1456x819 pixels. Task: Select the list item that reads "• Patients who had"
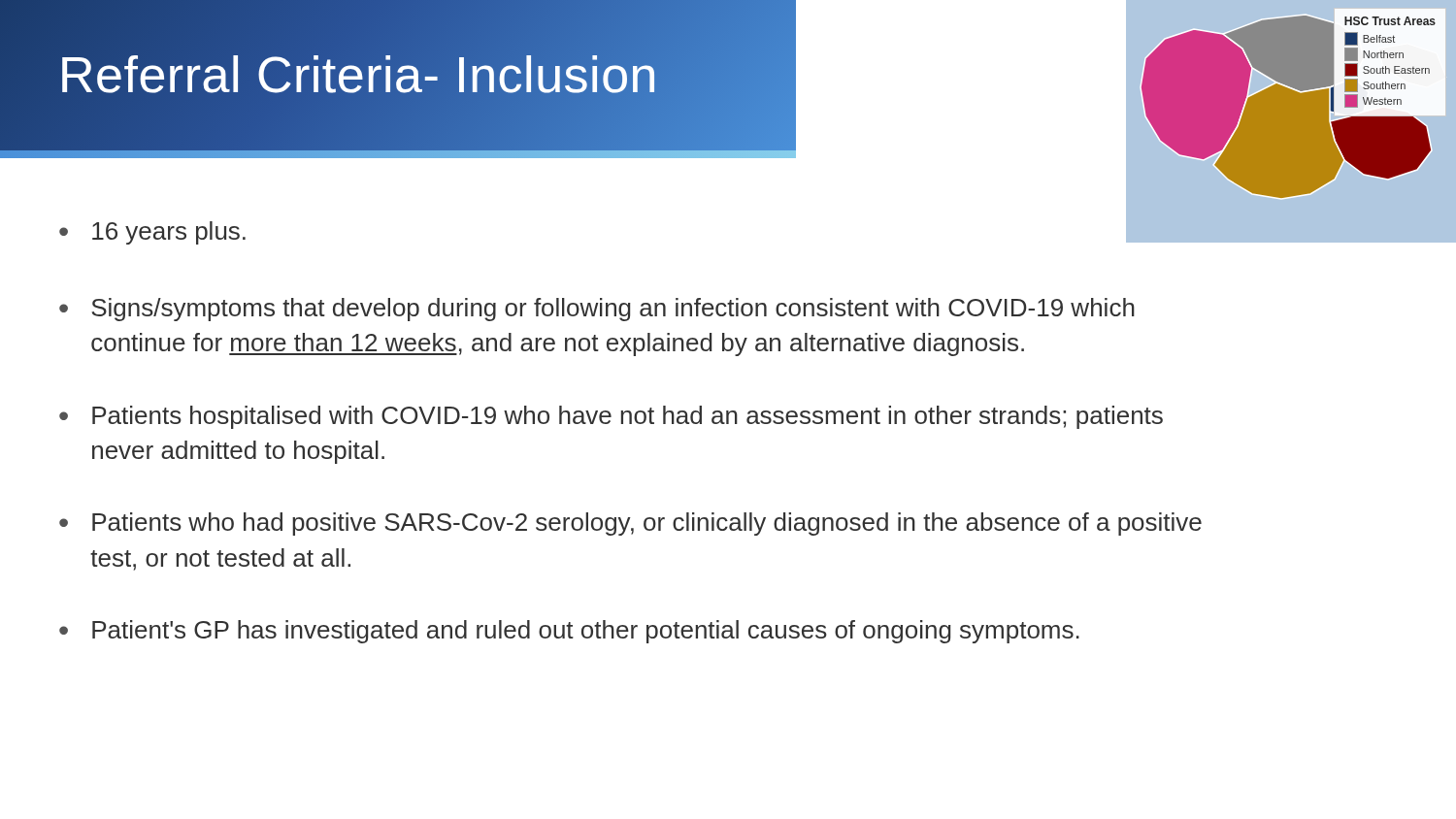[632, 540]
